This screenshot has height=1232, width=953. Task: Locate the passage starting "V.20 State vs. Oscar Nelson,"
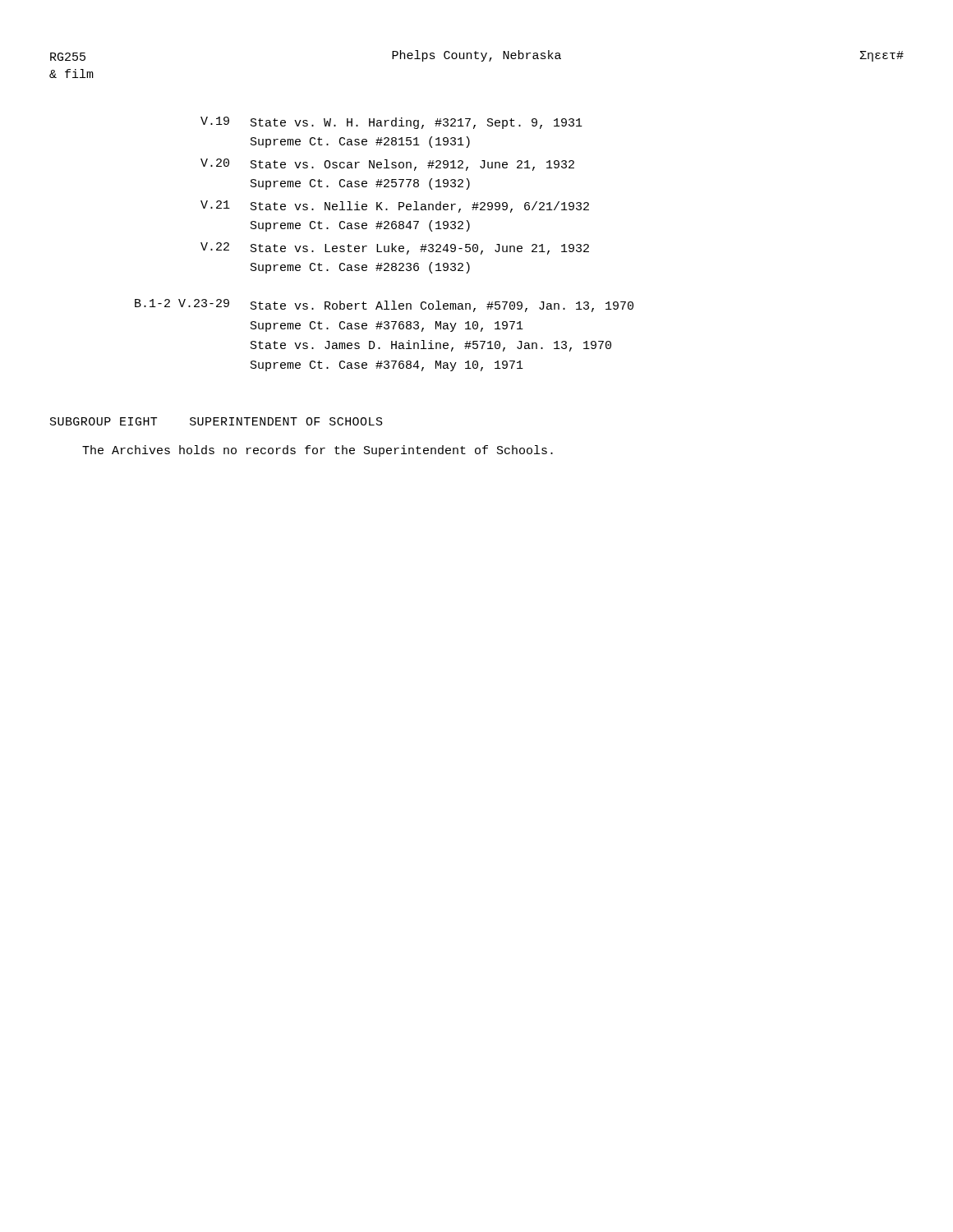312,175
